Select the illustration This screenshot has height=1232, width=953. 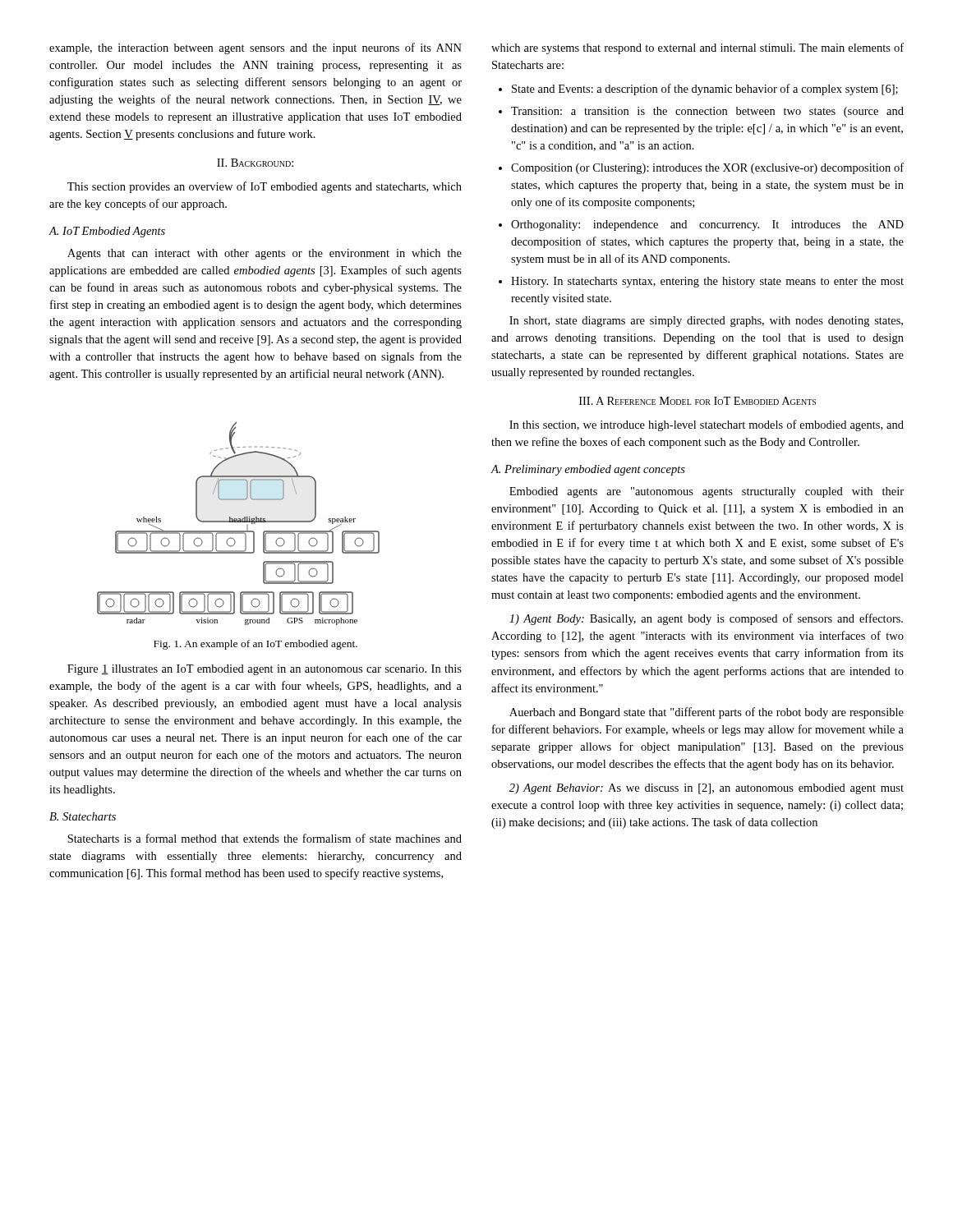(x=255, y=515)
